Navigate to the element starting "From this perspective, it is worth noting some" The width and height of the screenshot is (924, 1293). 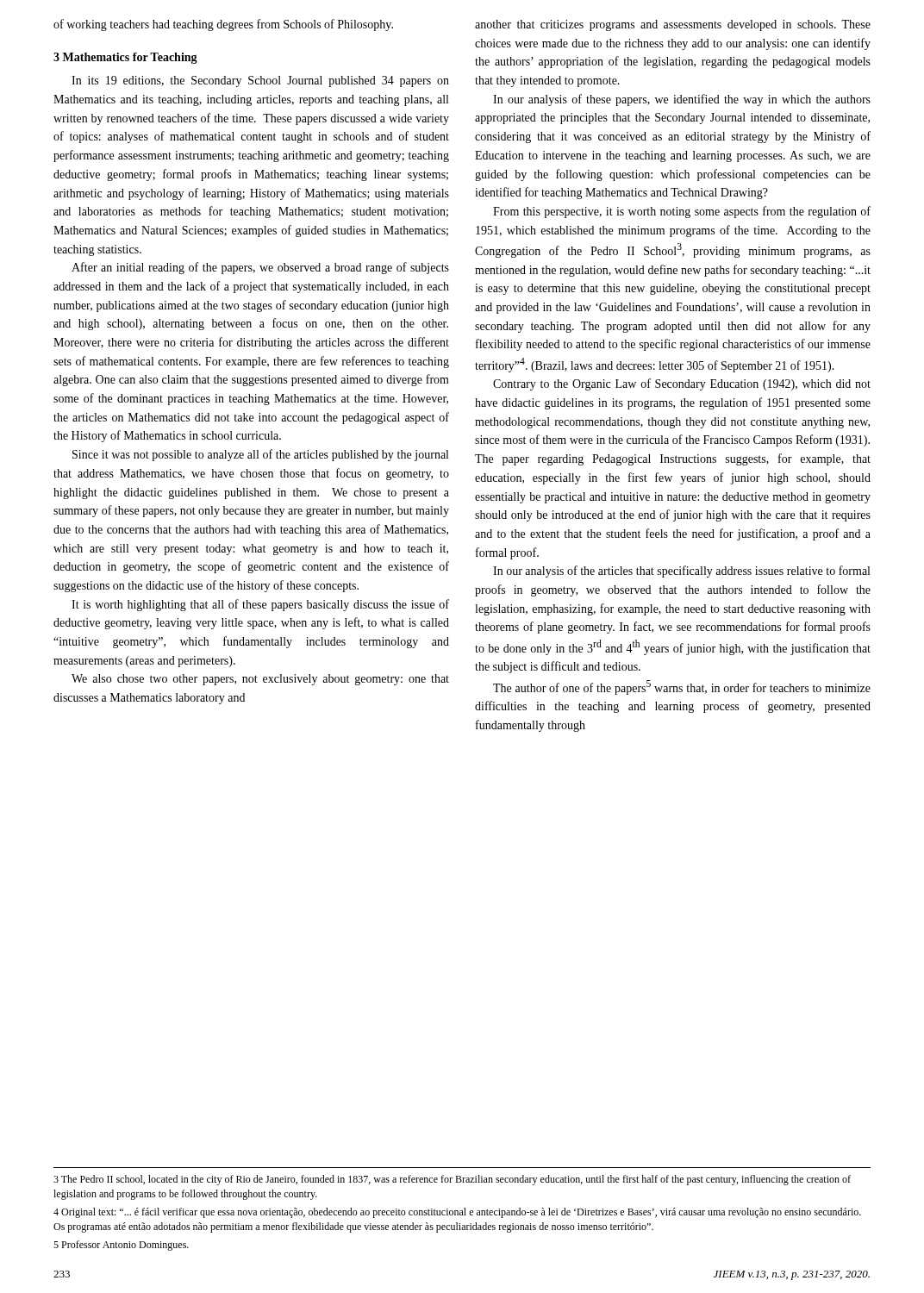pos(673,289)
